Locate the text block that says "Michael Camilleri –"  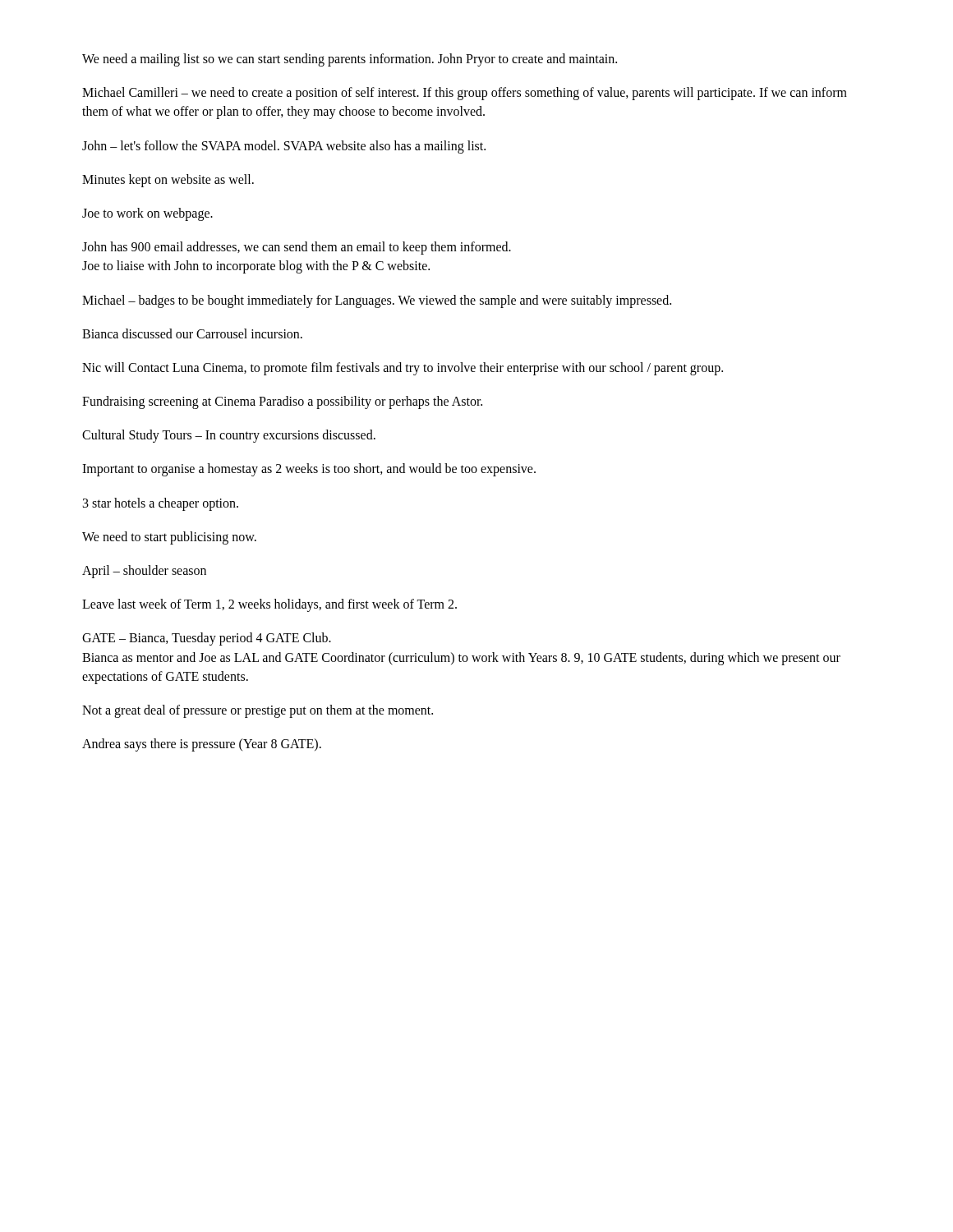465,102
